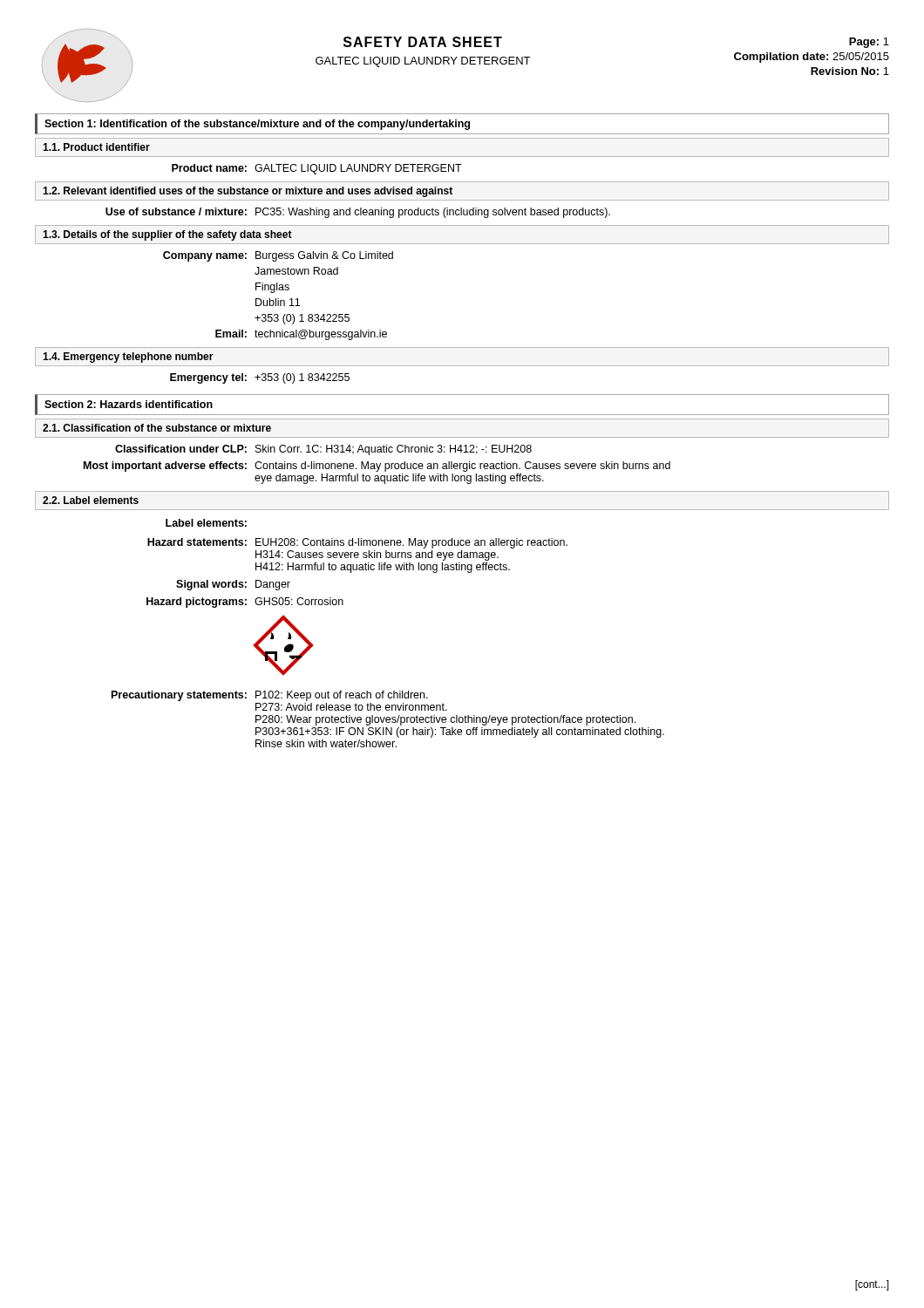Screen dimensions: 1308x924
Task: Locate the text "2.2. Label elements"
Action: tap(91, 501)
